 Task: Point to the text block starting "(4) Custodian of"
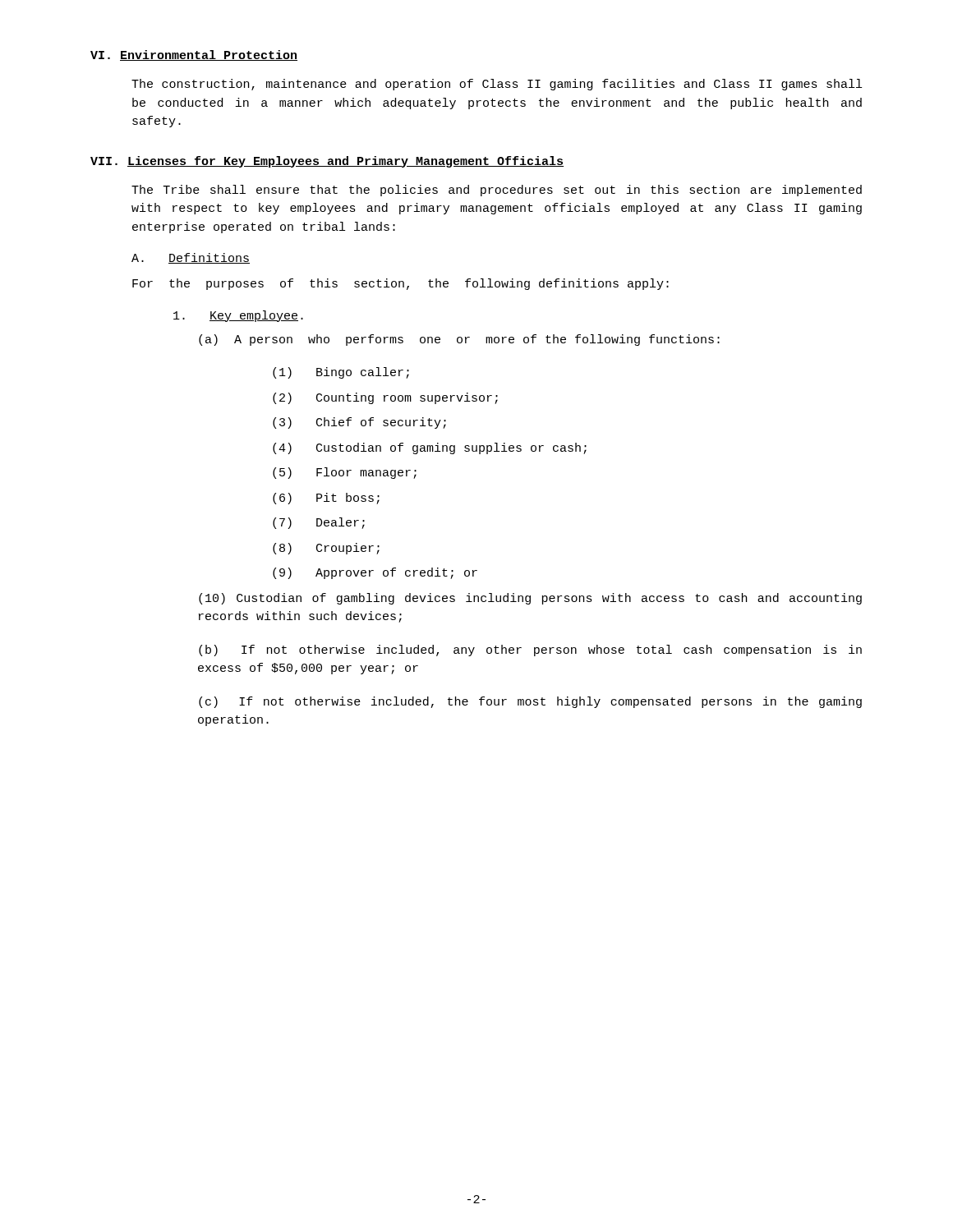tap(430, 448)
